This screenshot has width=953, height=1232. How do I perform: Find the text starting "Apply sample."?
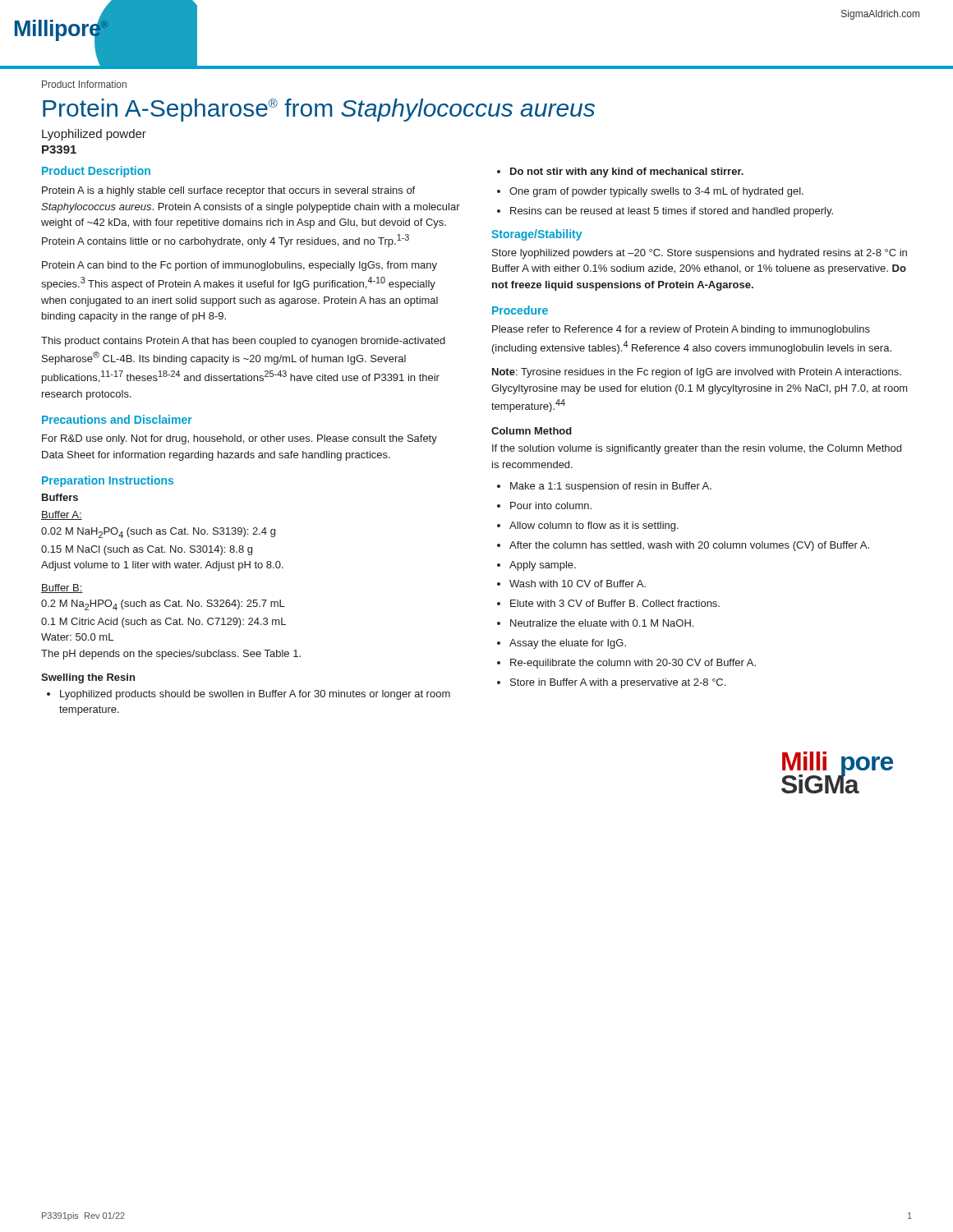[543, 564]
